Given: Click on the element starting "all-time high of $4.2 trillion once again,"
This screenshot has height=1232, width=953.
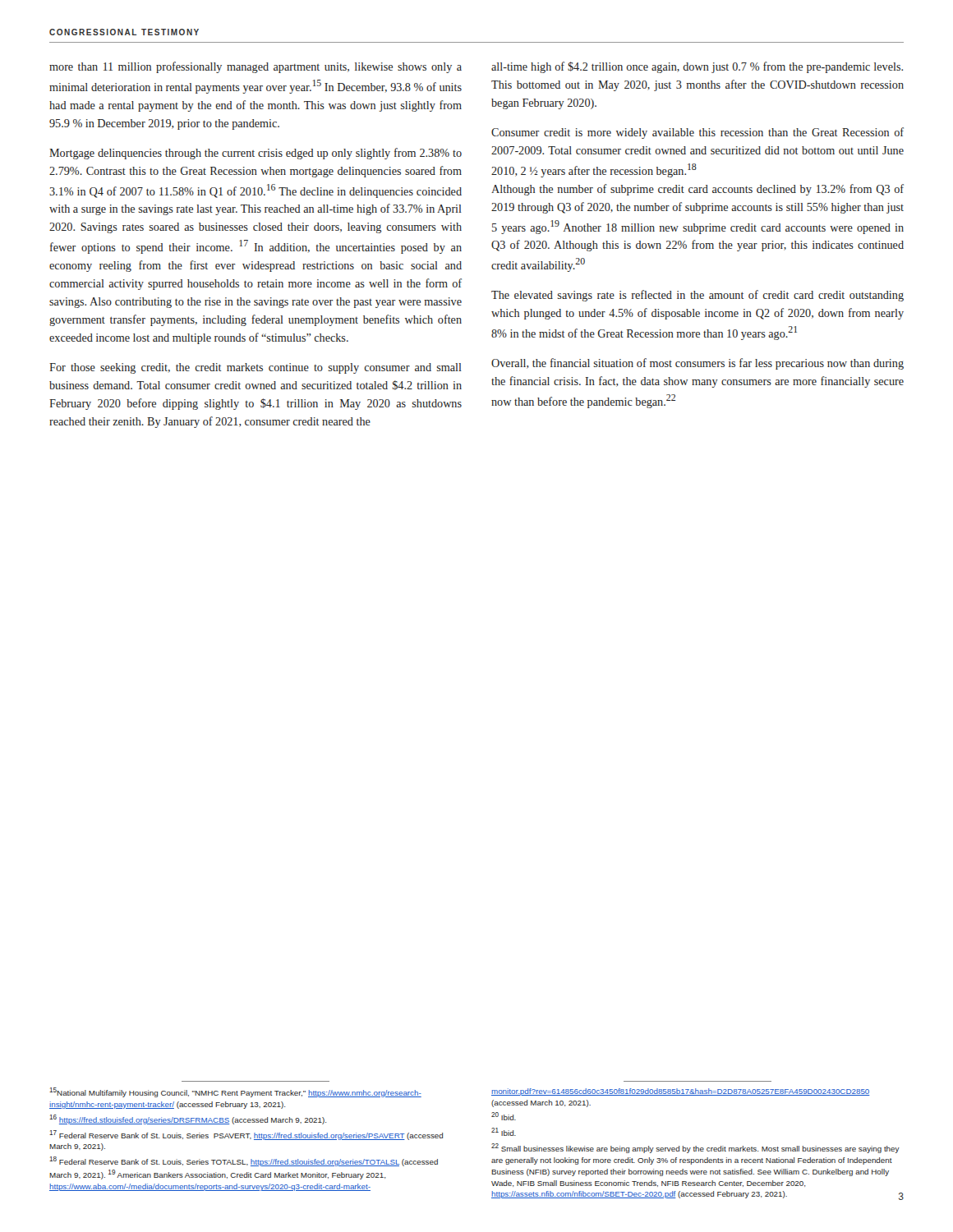Looking at the screenshot, I should 698,234.
